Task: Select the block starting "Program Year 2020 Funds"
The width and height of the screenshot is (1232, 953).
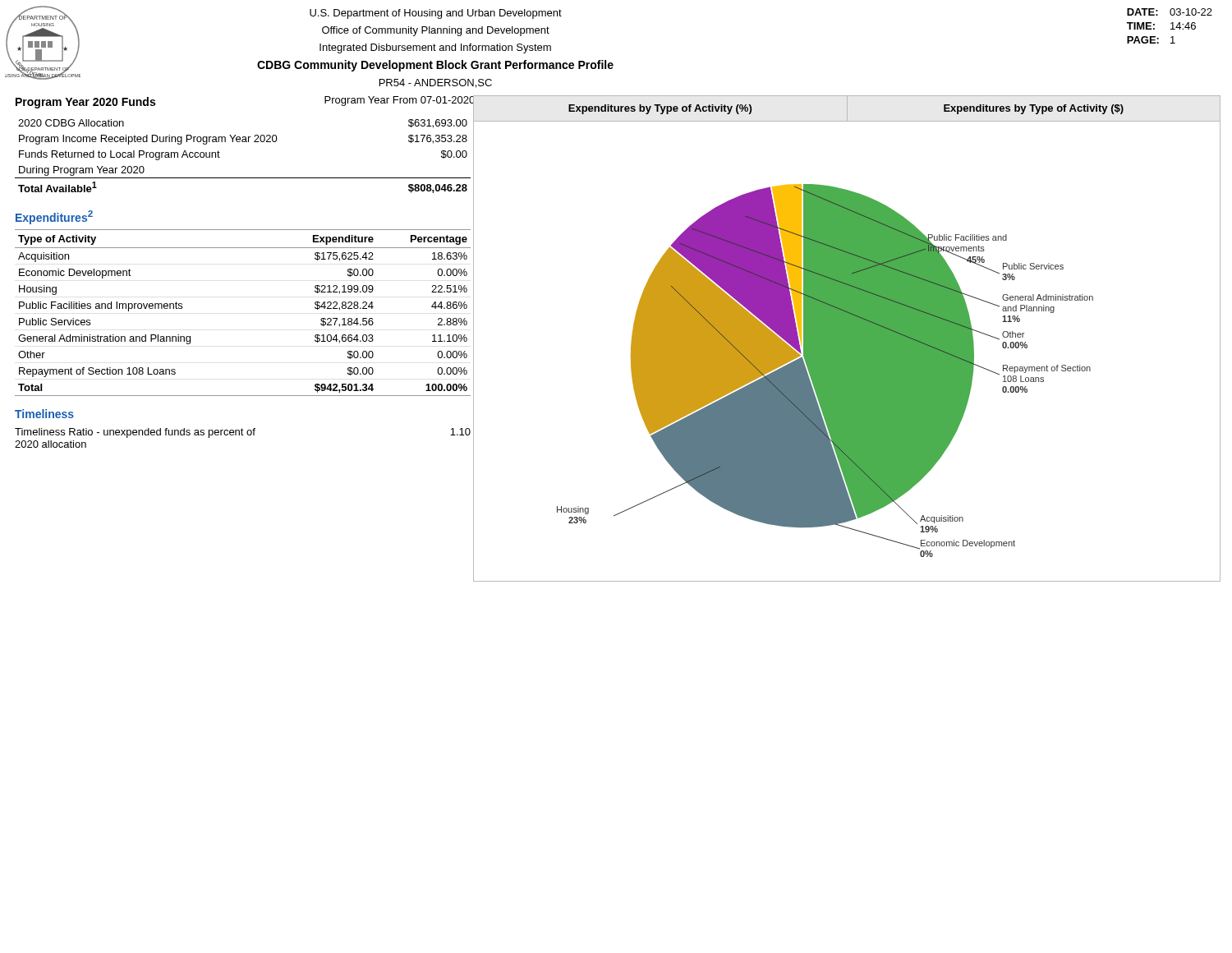Action: pos(85,102)
